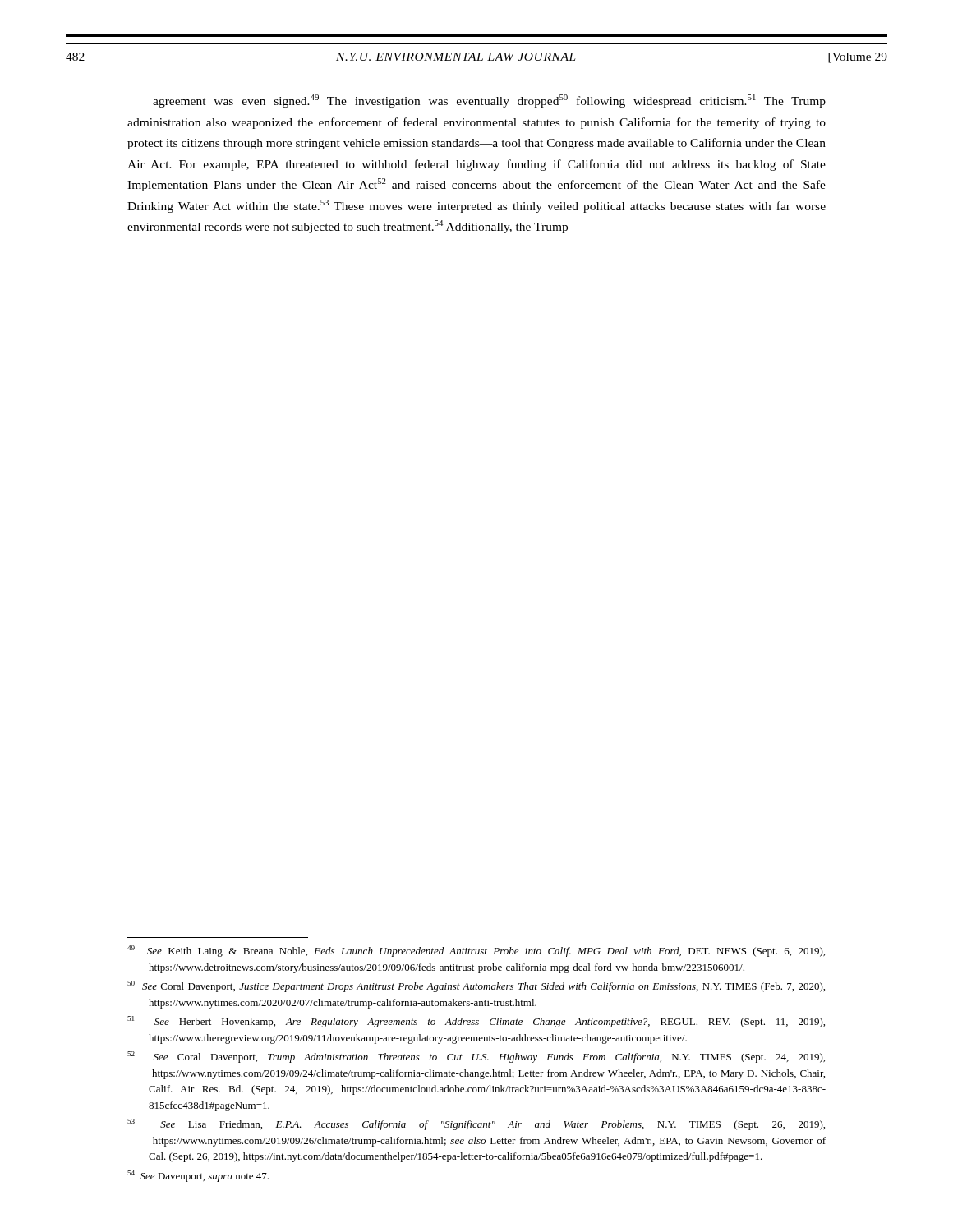Viewport: 953px width, 1232px height.
Task: Locate the element starting "52 See Coral Davenport, Trump Administration"
Action: coord(476,1080)
